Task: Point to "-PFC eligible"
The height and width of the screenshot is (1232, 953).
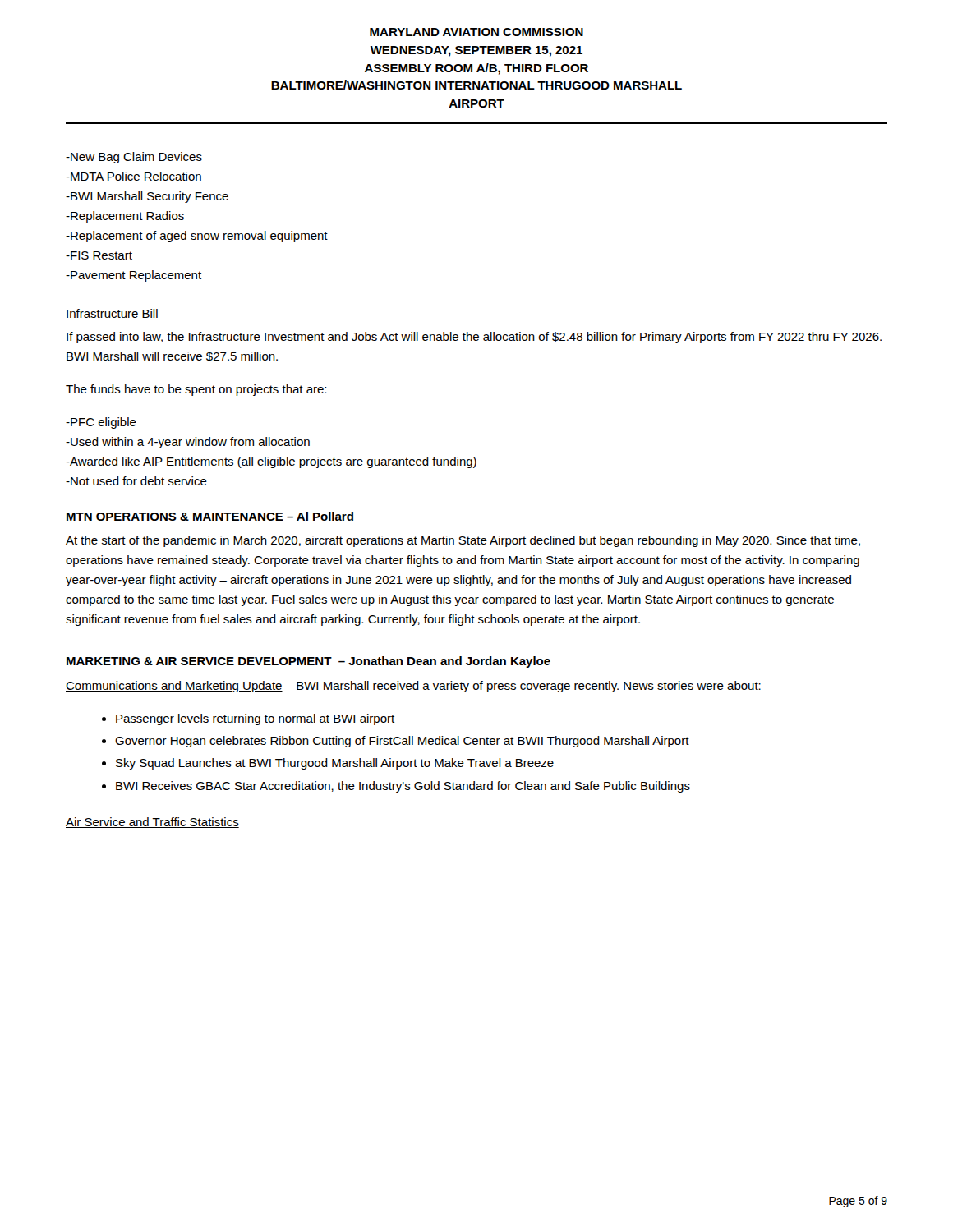Action: (x=101, y=422)
